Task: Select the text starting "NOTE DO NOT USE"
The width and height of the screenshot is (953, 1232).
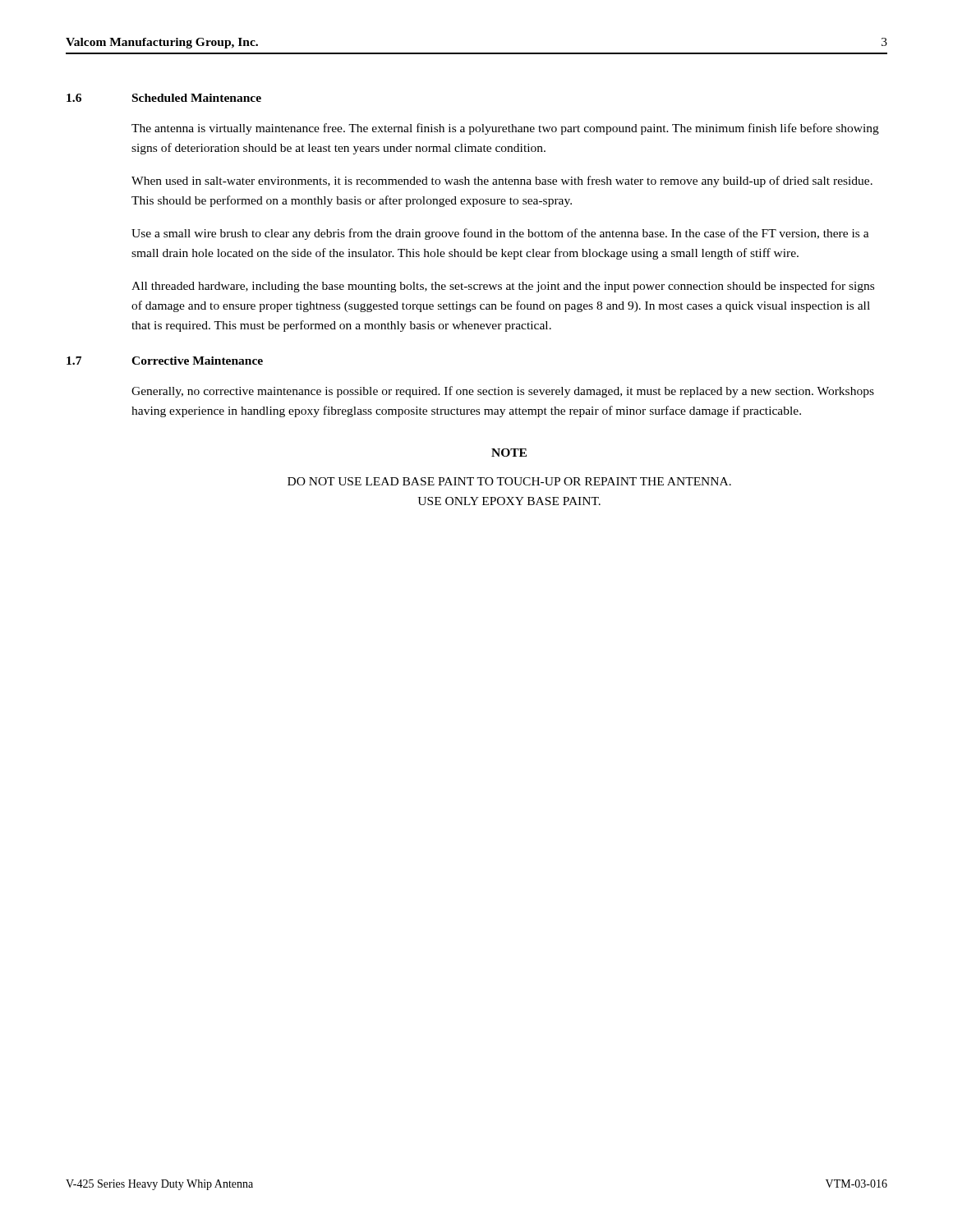Action: (509, 478)
